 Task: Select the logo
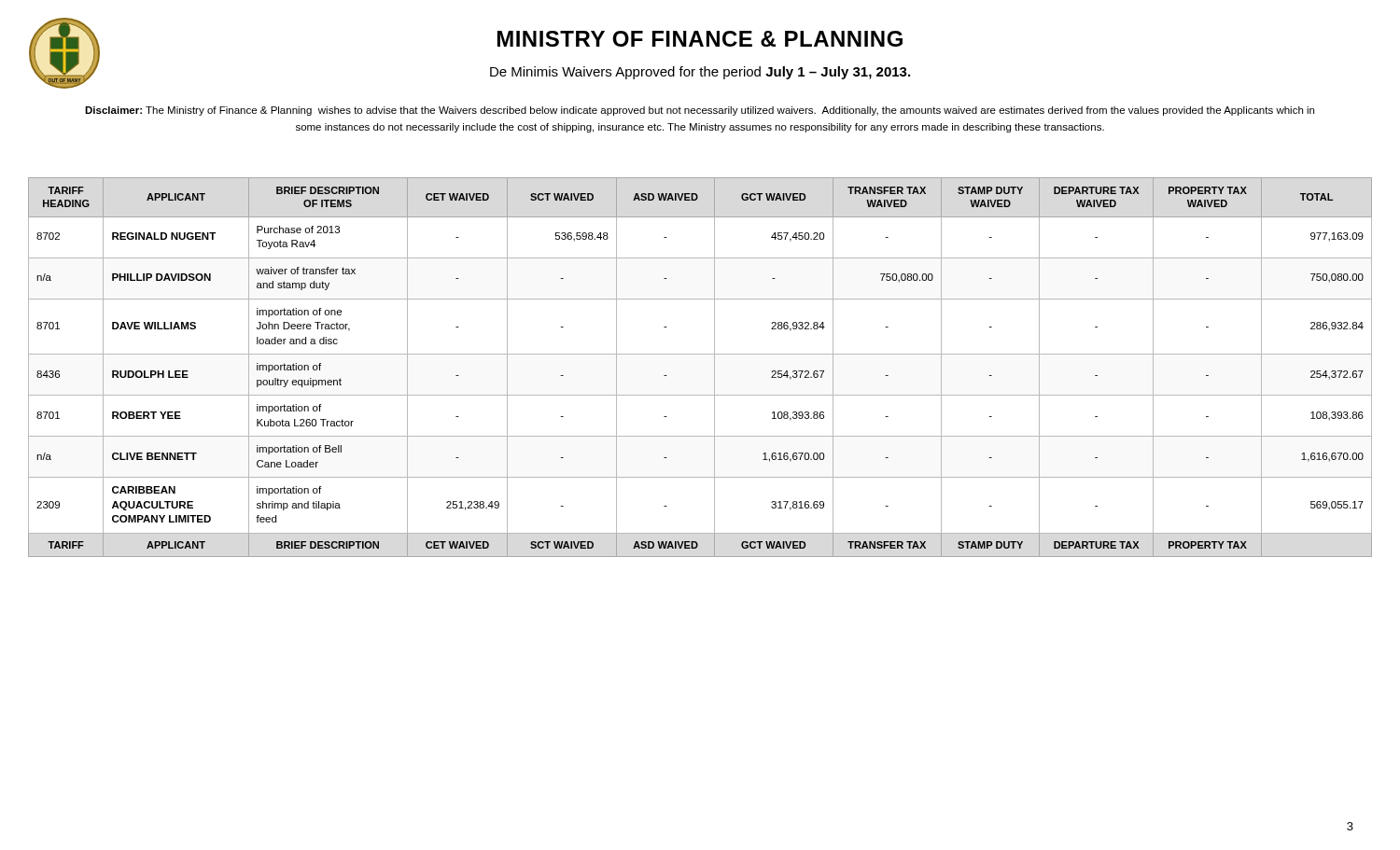65,54
